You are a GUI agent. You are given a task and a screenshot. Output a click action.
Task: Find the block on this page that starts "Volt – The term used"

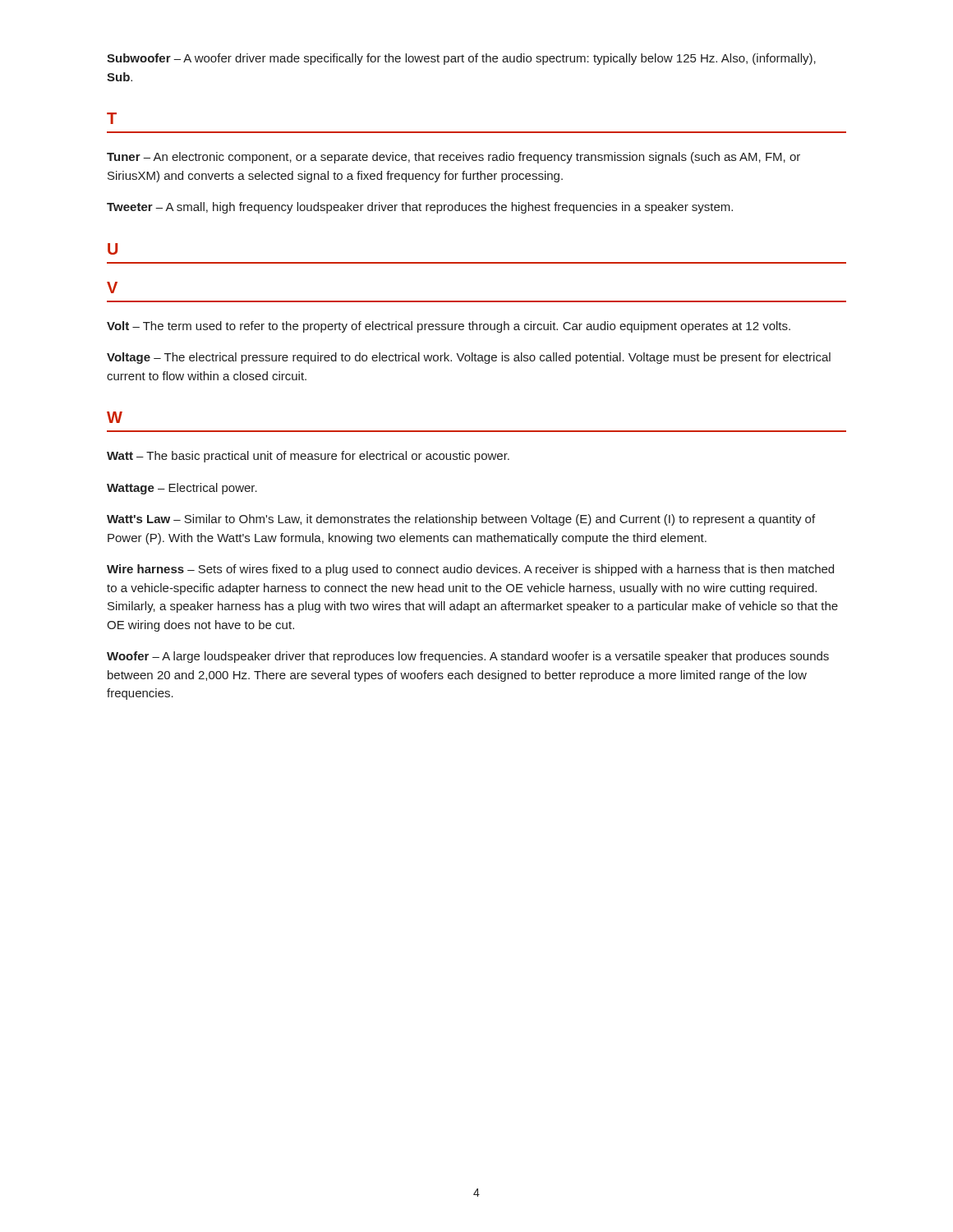pos(449,325)
